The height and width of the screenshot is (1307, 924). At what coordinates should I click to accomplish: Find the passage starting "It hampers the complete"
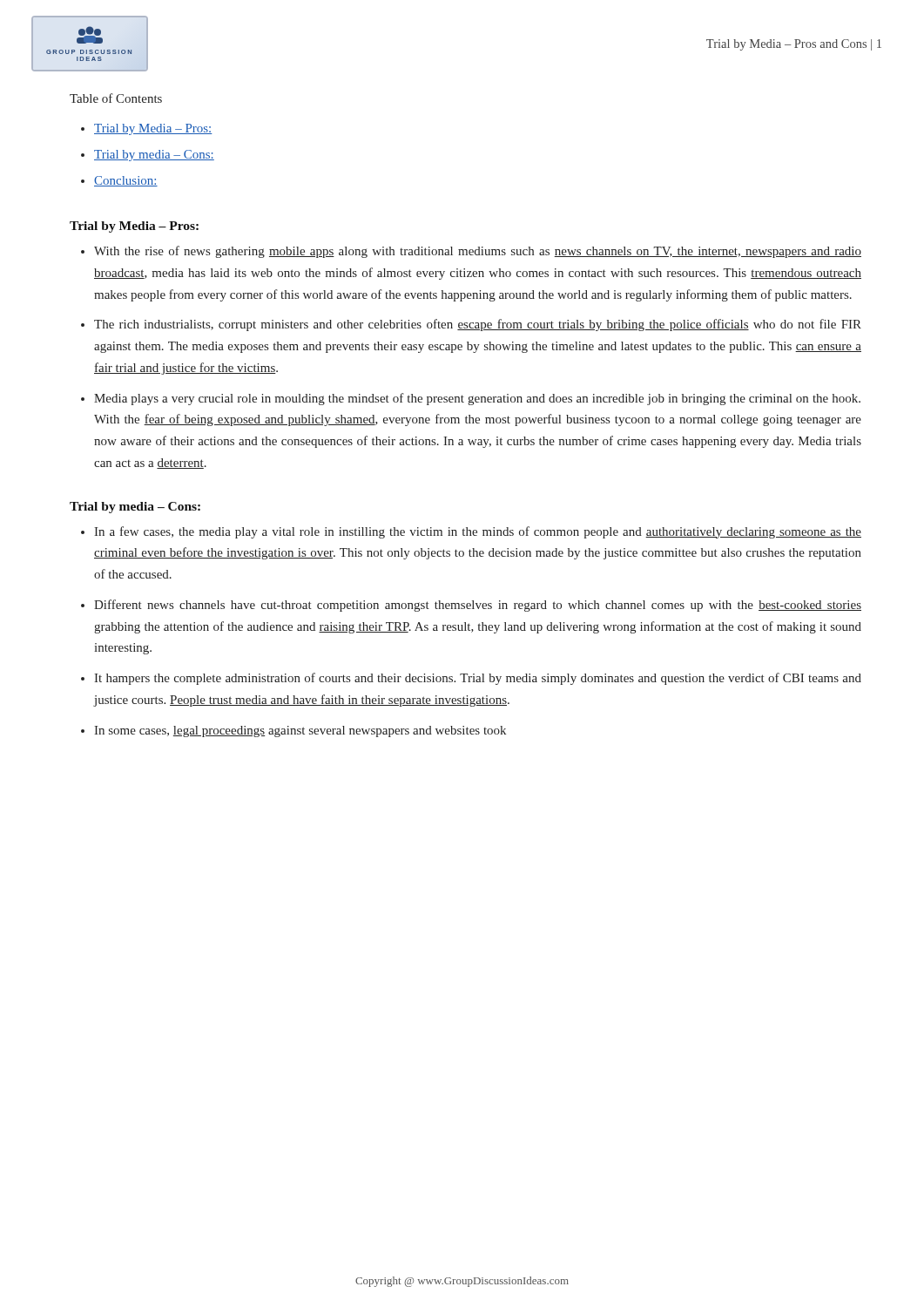pos(478,689)
